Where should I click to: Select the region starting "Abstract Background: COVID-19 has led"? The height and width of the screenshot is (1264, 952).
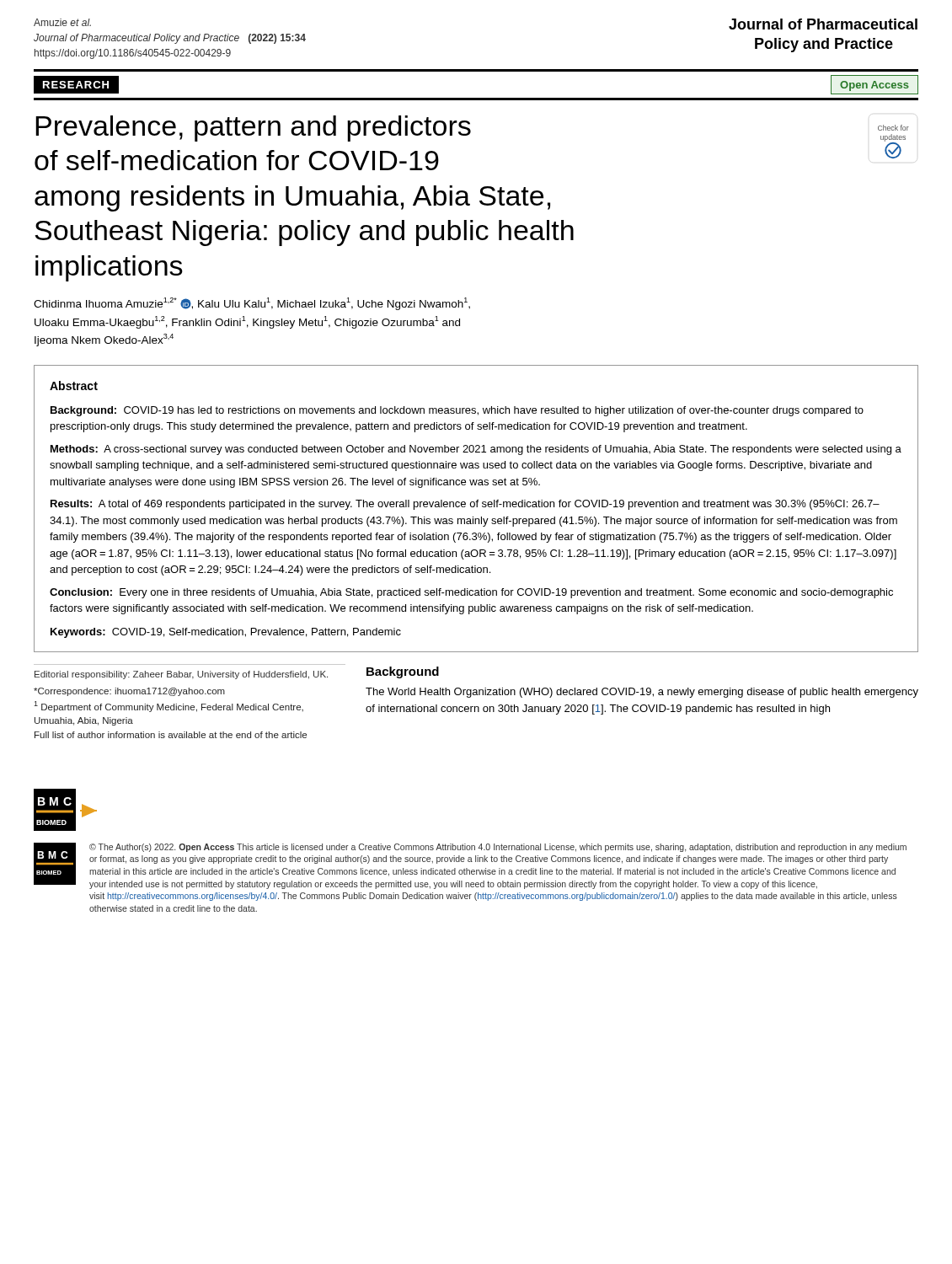pos(476,508)
